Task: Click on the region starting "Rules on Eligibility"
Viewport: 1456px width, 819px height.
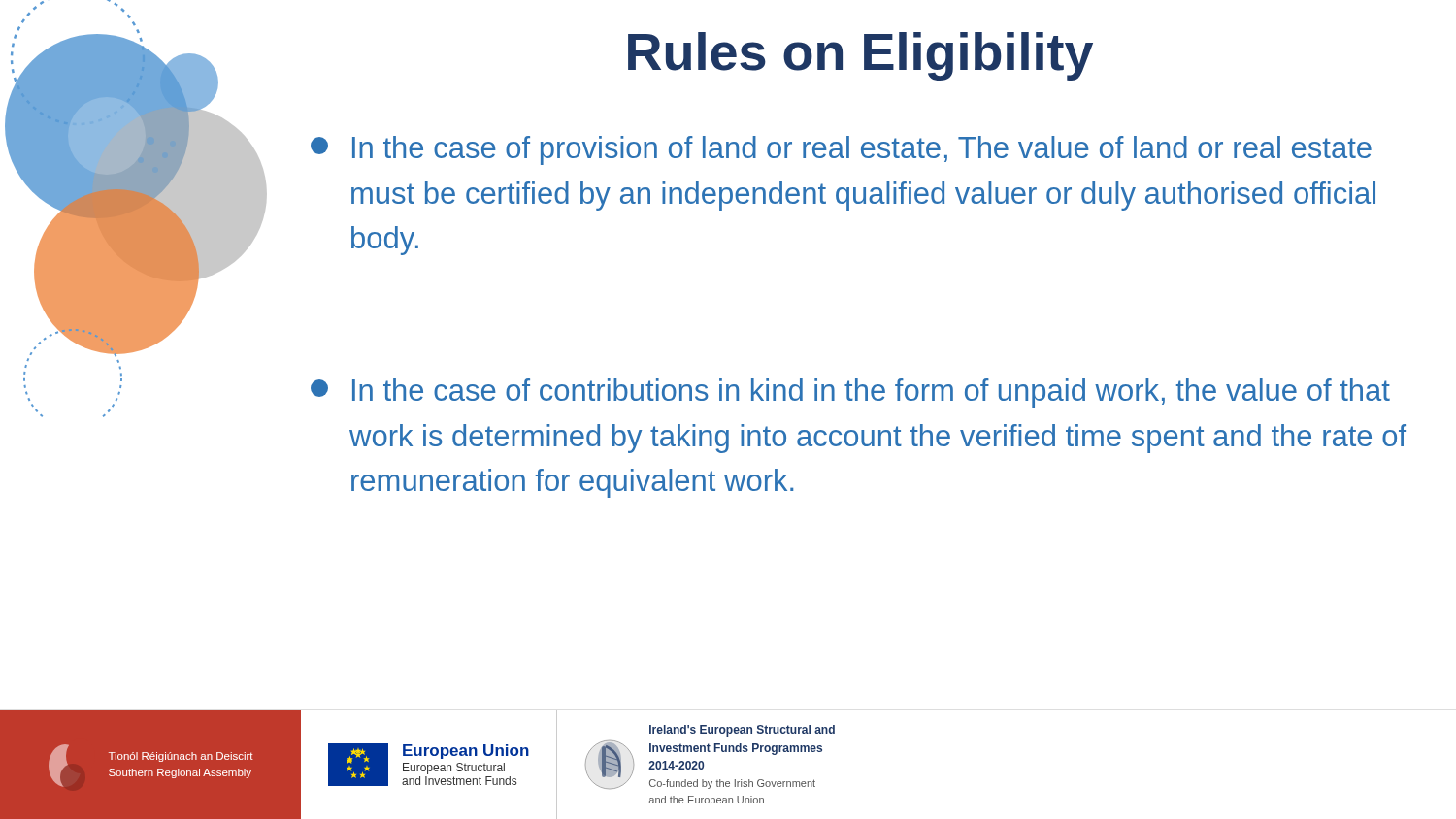Action: [x=859, y=51]
